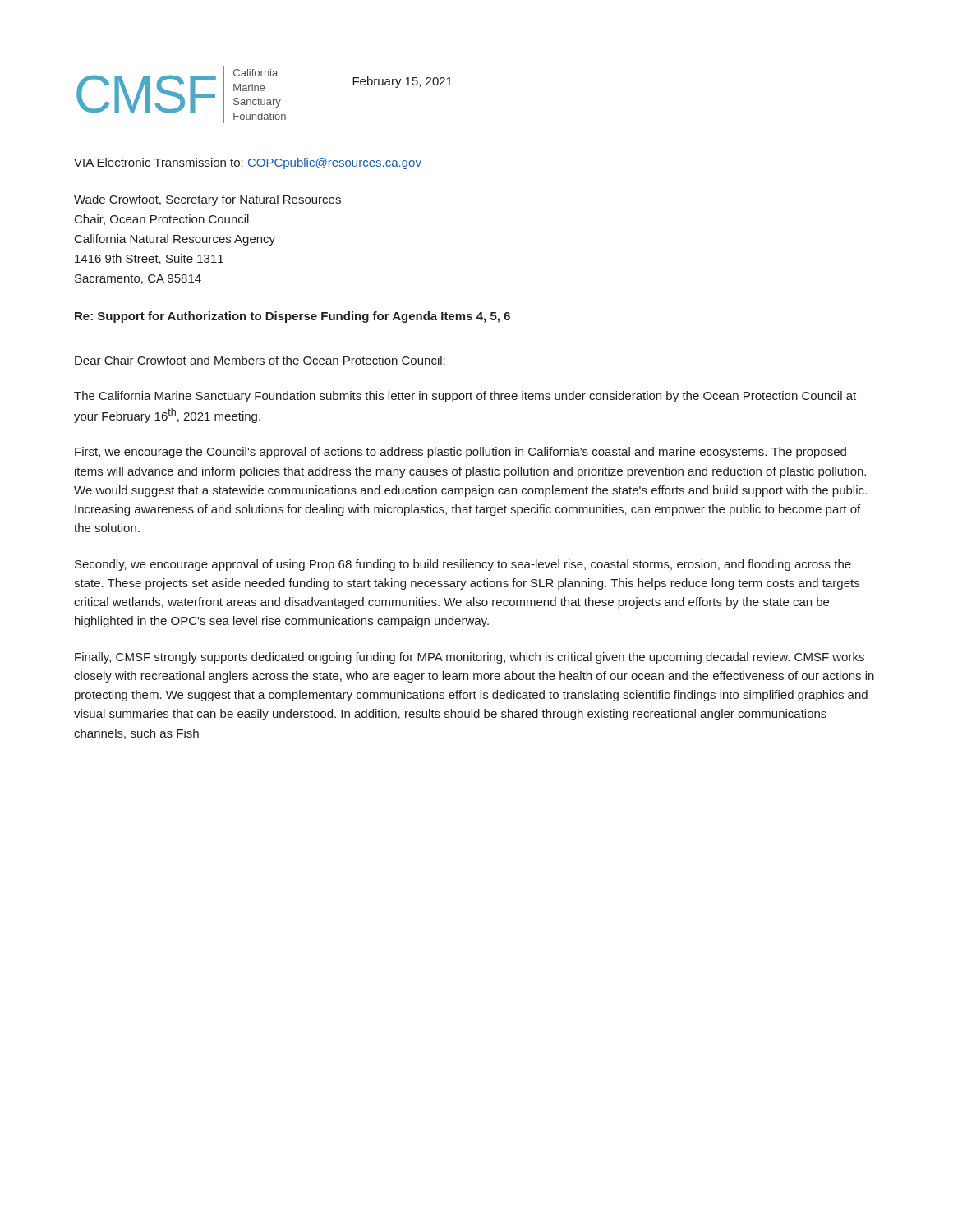Click on the text block with the text "Finally, CMSF strongly supports"
Image resolution: width=953 pixels, height=1232 pixels.
pos(474,695)
